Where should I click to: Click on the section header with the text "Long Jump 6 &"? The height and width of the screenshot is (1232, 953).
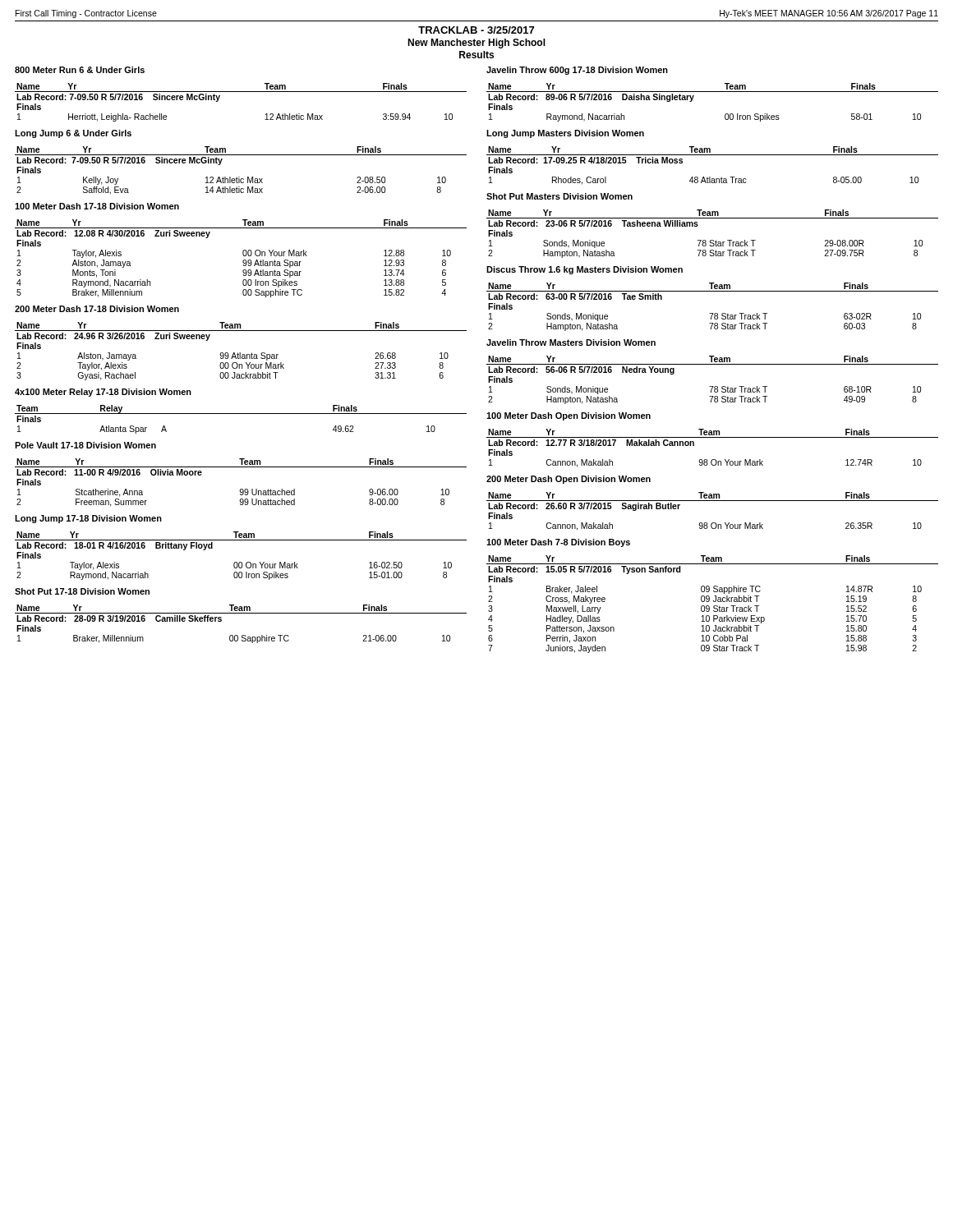click(73, 134)
